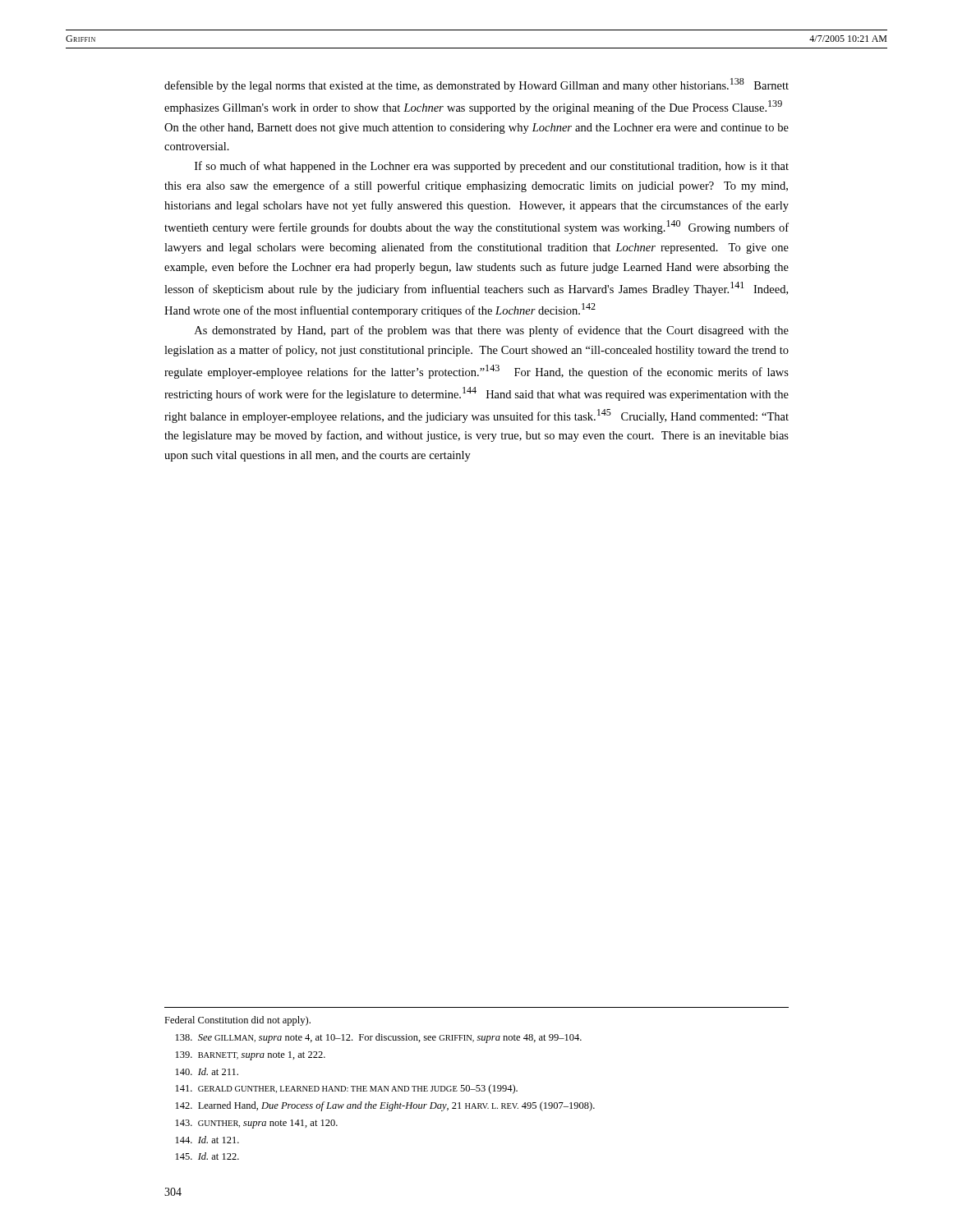Point to the passage starting "Federal Constitution did not apply). 138."

tap(476, 1089)
